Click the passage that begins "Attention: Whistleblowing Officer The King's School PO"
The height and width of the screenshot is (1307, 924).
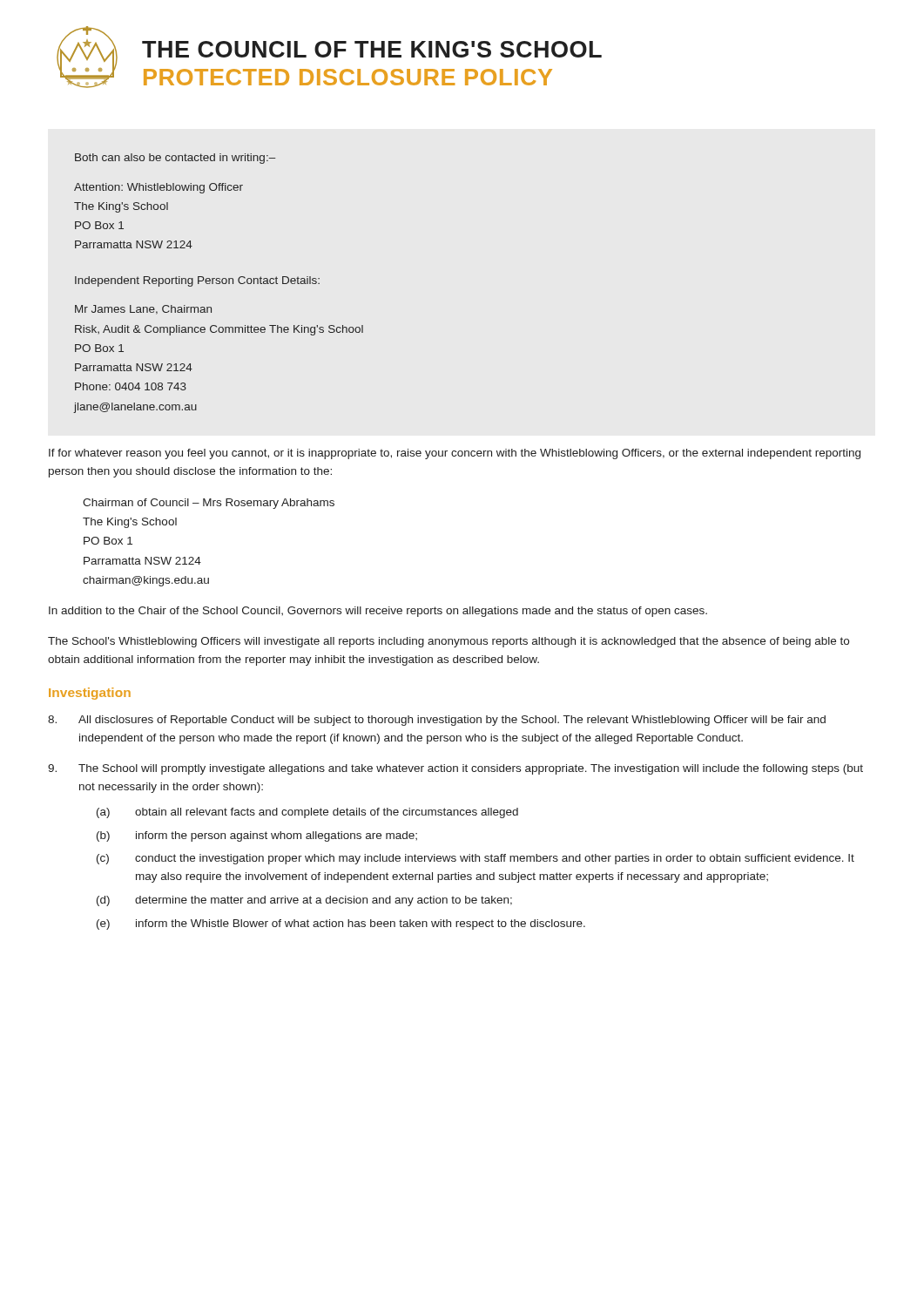click(x=159, y=216)
